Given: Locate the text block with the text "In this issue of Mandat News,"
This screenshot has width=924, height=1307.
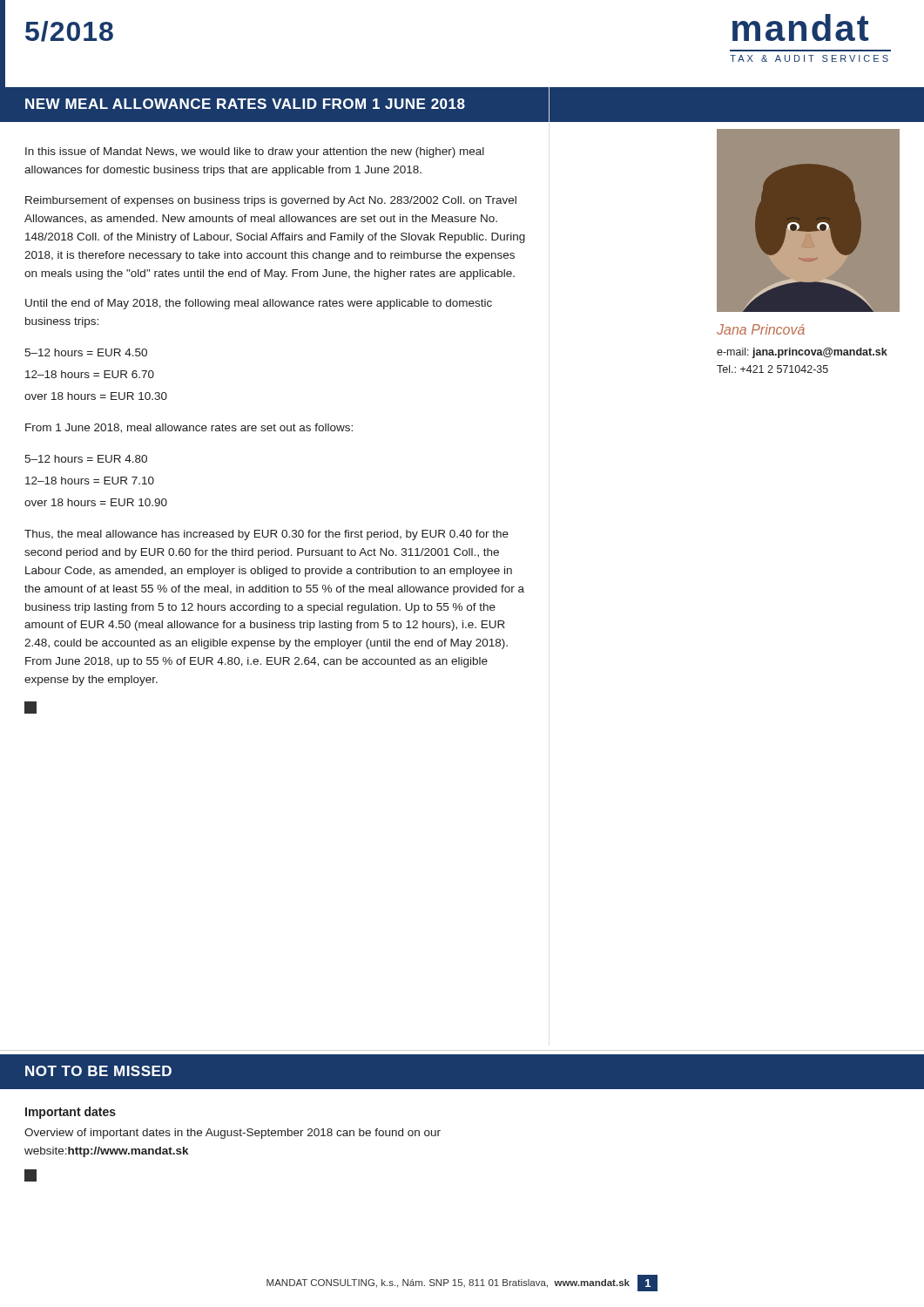Looking at the screenshot, I should (x=277, y=161).
